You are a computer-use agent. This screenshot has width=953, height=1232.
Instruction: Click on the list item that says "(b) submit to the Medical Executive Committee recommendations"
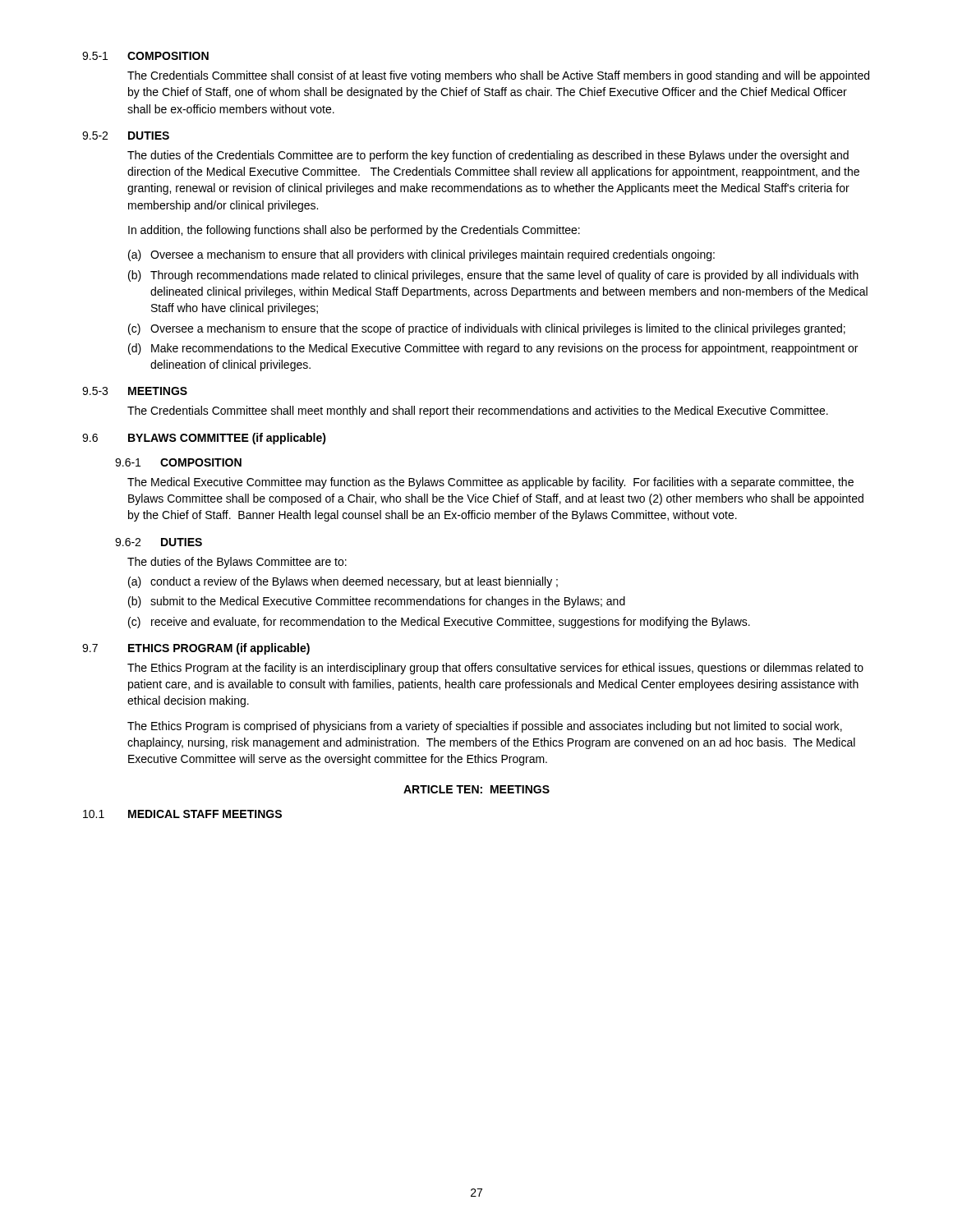click(x=499, y=602)
